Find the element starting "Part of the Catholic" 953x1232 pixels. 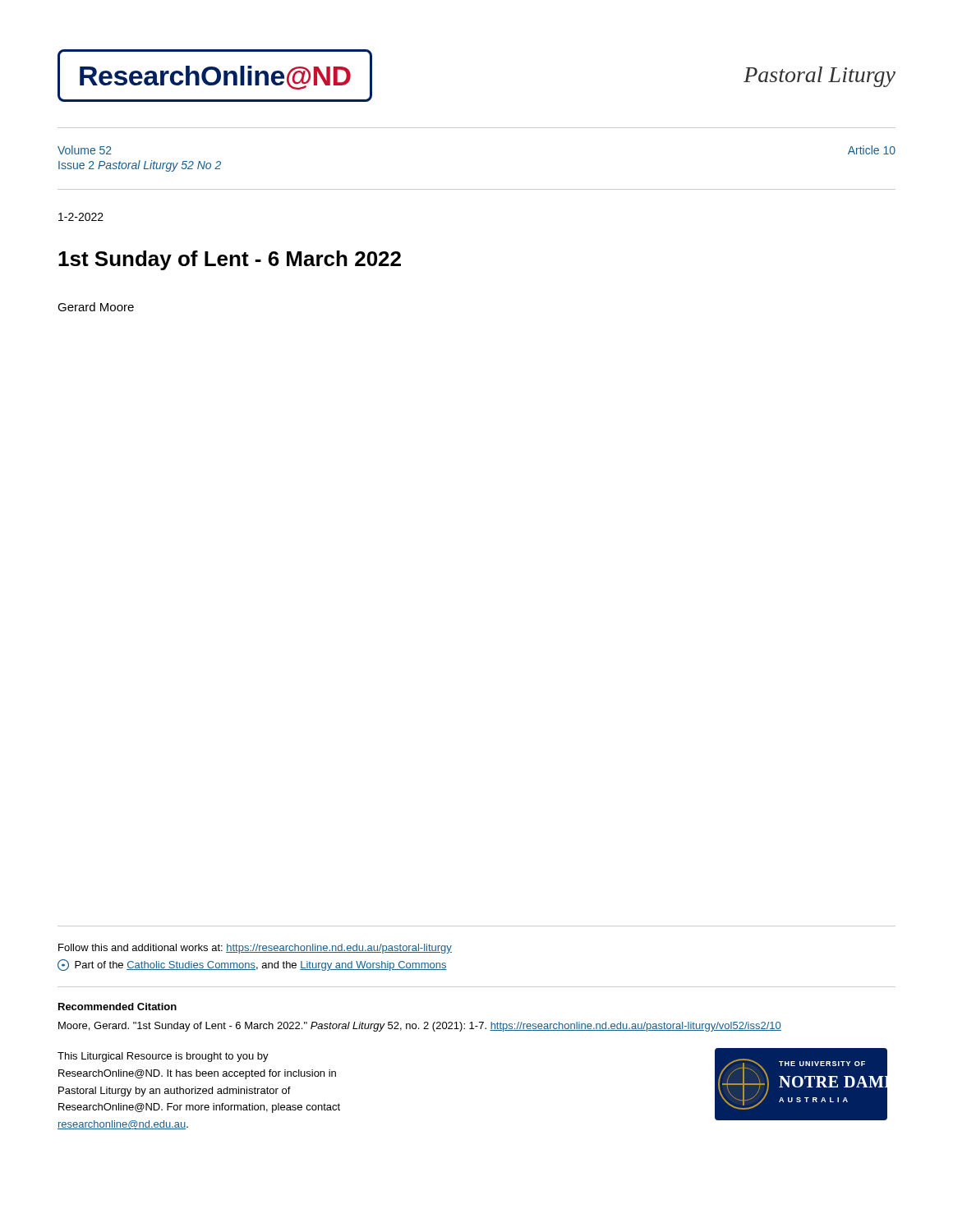pos(252,965)
